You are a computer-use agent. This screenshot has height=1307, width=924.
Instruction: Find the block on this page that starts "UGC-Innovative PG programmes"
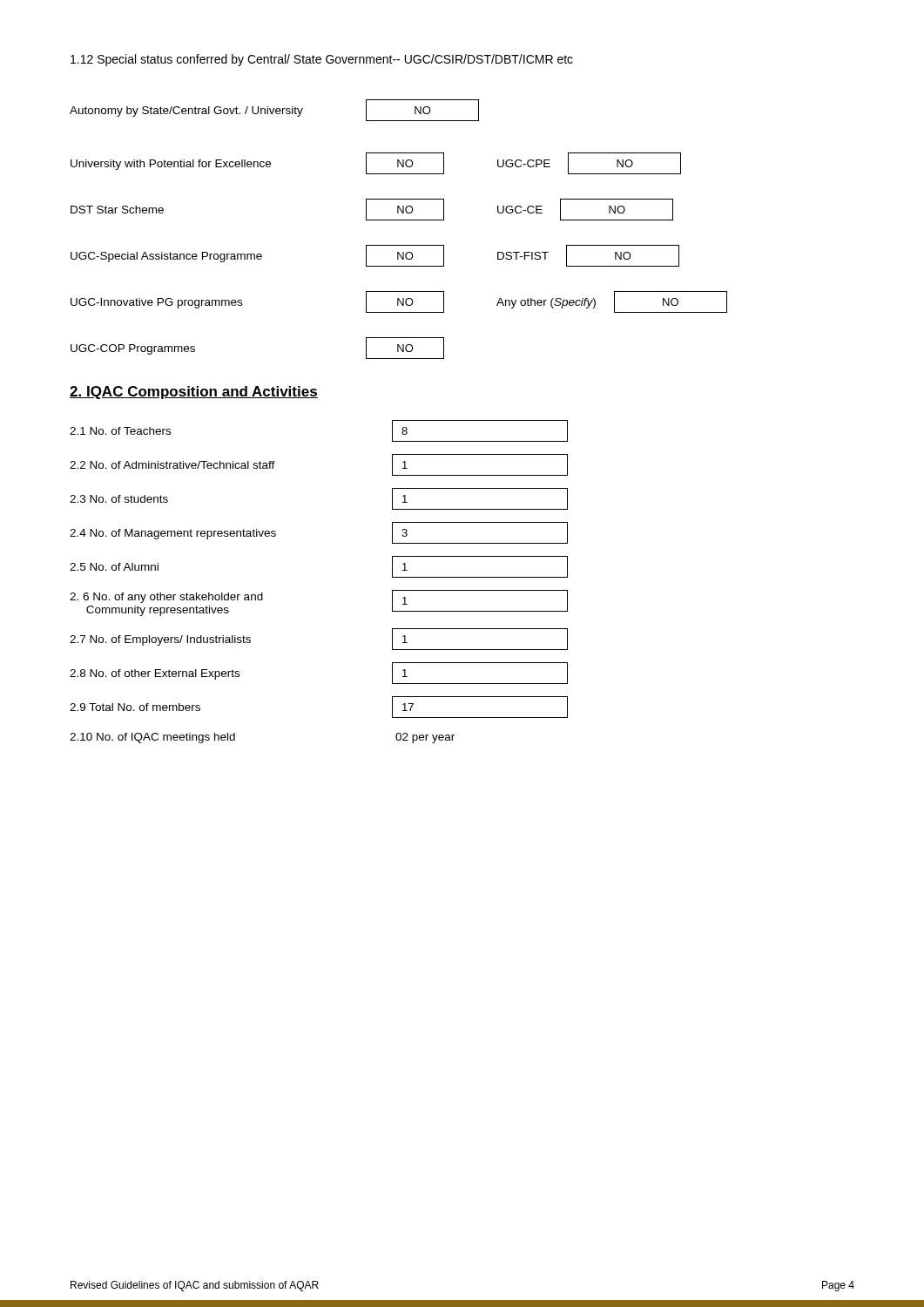click(398, 302)
